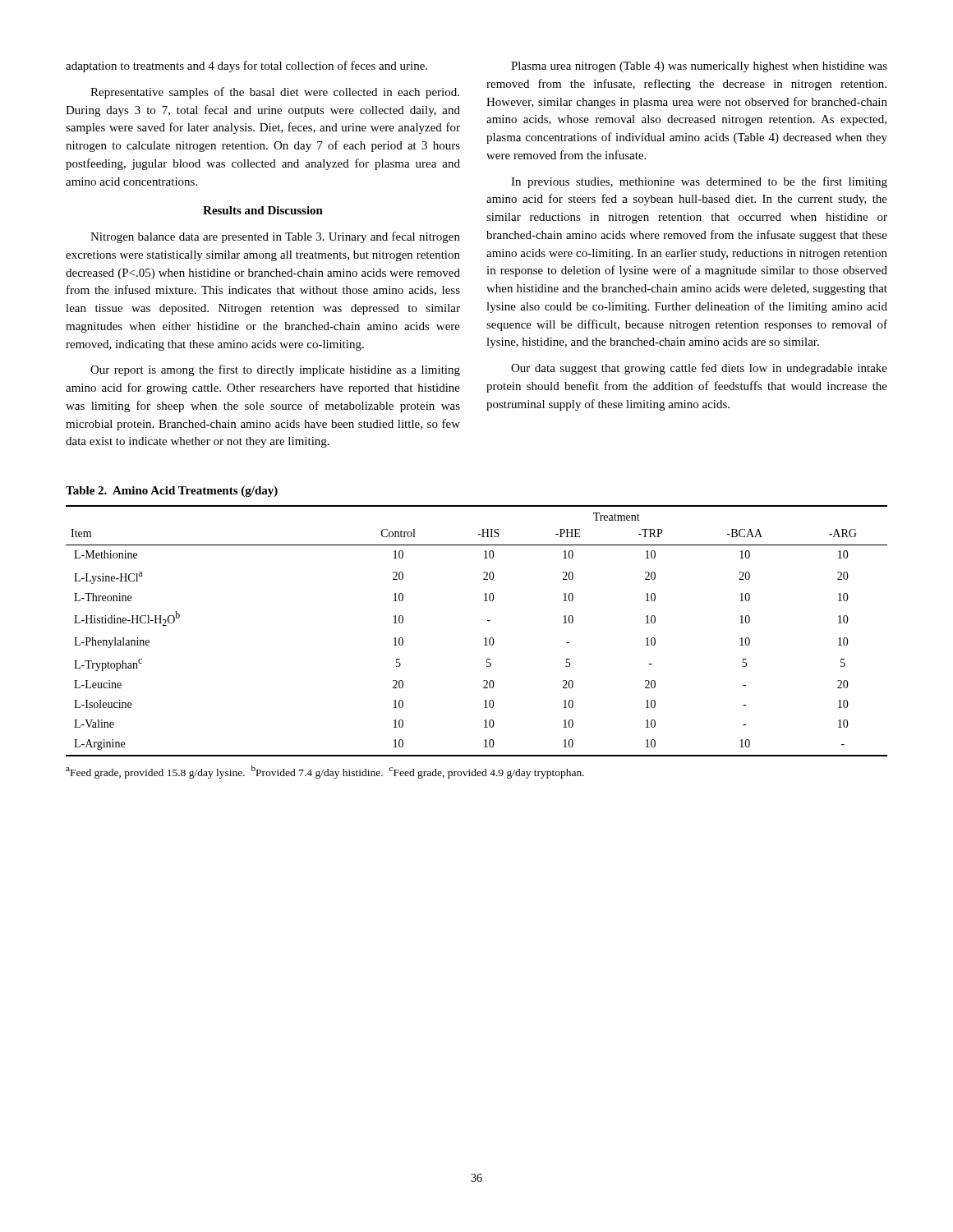Click on the footnote with the text "aFeed grade, provided"
Screen dimensions: 1232x953
click(x=325, y=770)
